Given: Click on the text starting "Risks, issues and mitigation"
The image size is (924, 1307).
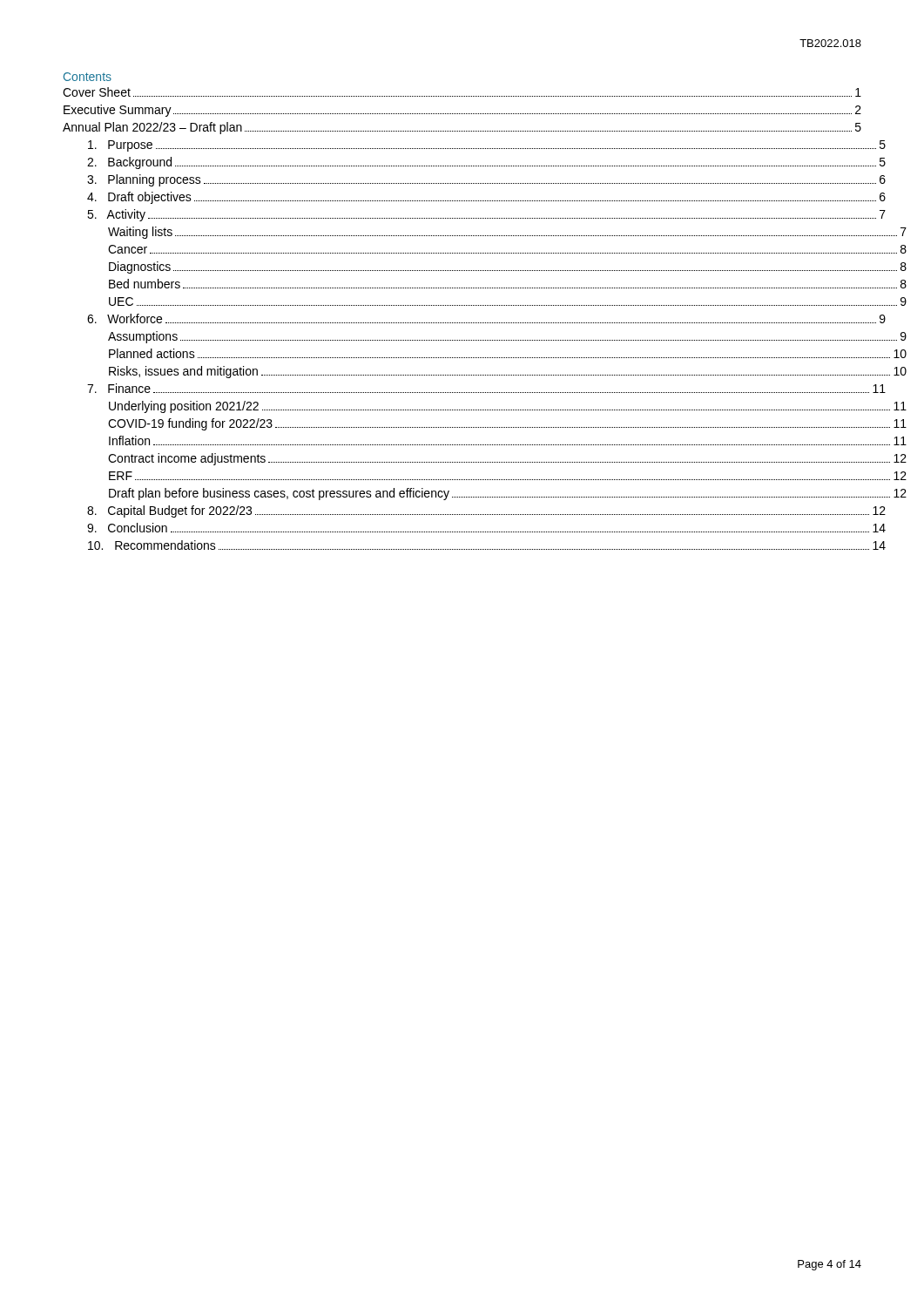Looking at the screenshot, I should coord(507,371).
